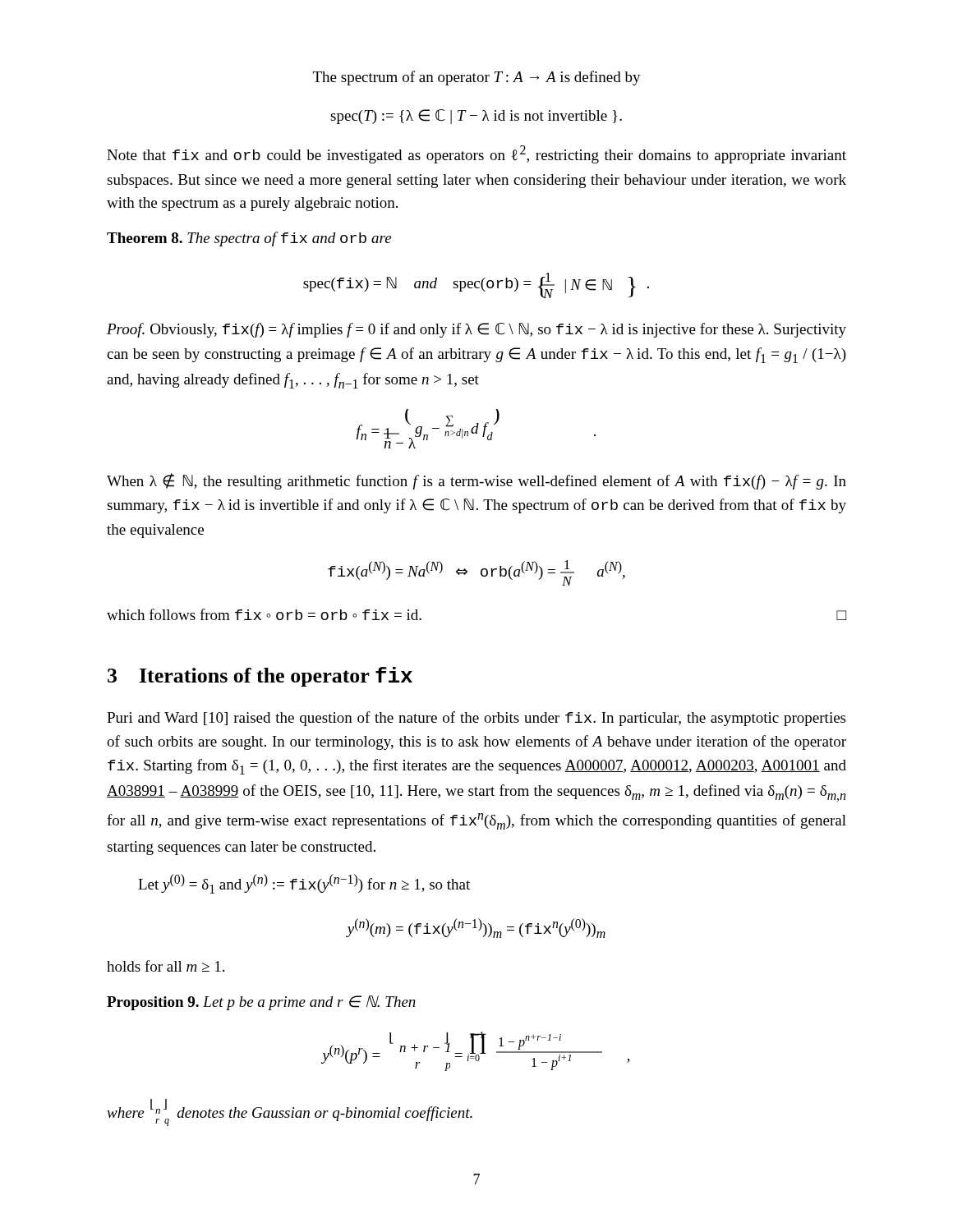The image size is (953, 1232).
Task: Find the text block starting "holds for all m ≥ 1."
Action: pyautogui.click(x=166, y=966)
